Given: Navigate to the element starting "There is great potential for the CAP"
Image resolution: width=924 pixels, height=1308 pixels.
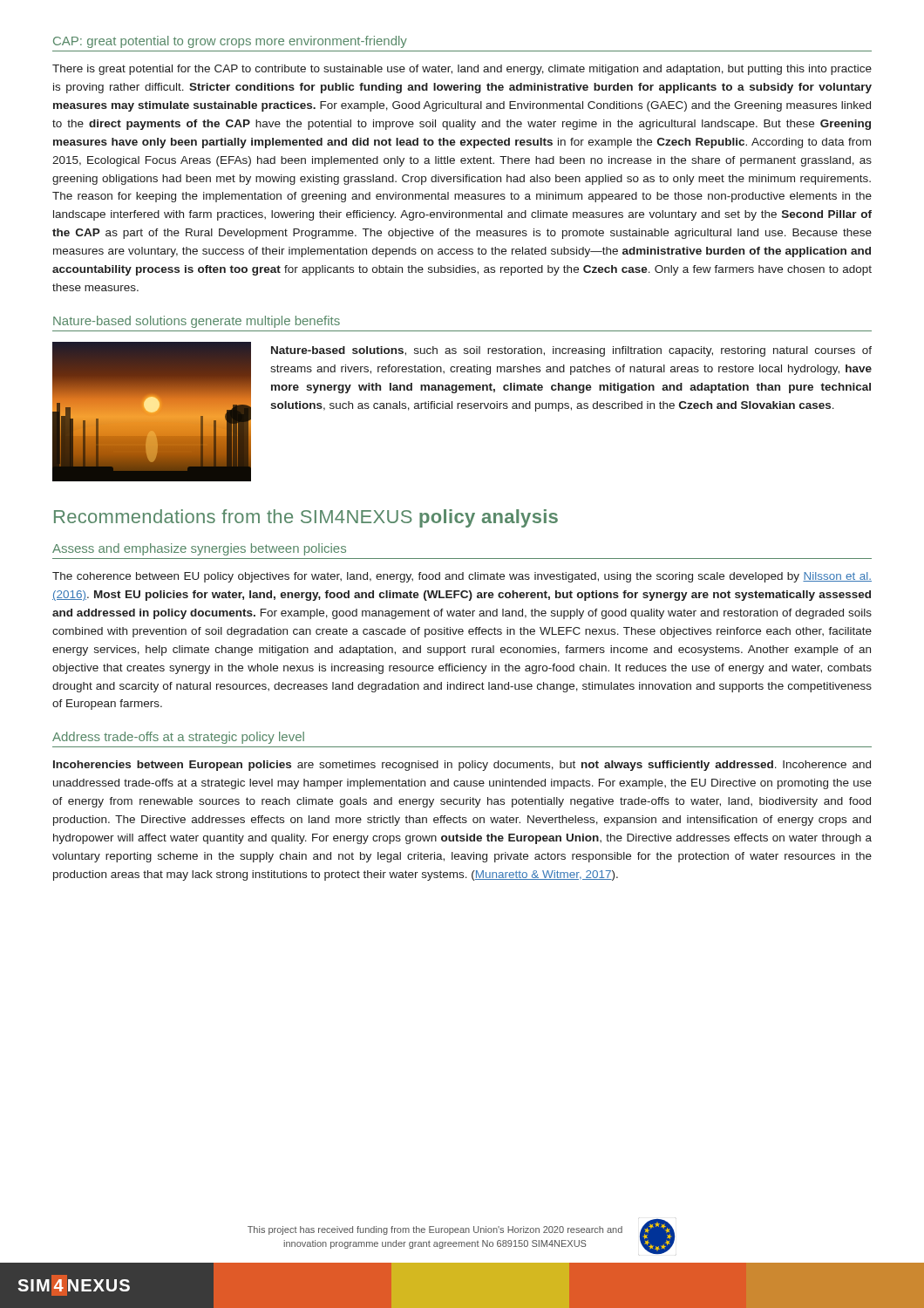Looking at the screenshot, I should point(462,178).
